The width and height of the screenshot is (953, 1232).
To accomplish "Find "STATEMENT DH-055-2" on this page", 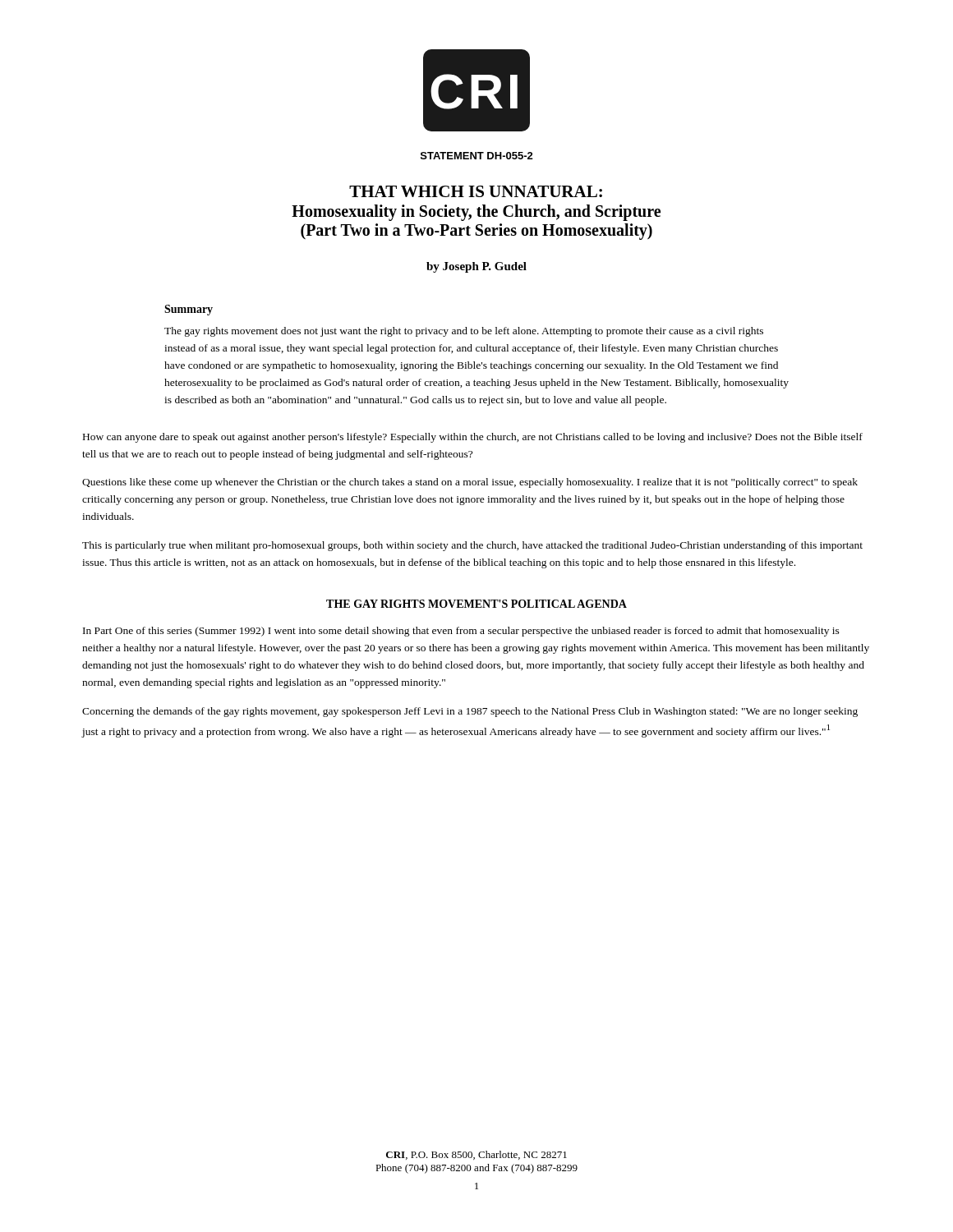I will (x=476, y=156).
